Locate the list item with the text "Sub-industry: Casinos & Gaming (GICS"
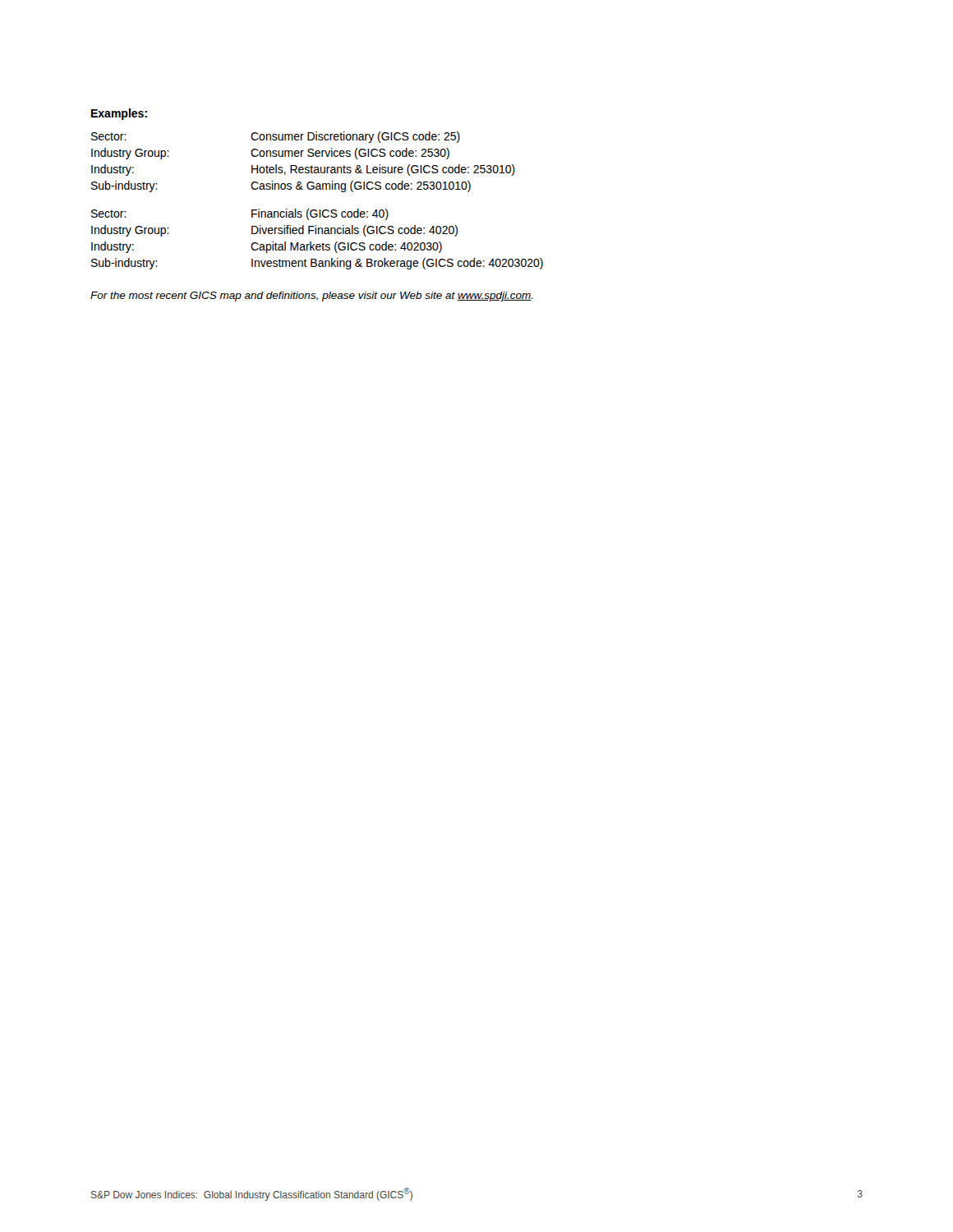The image size is (953, 1232). pos(476,186)
